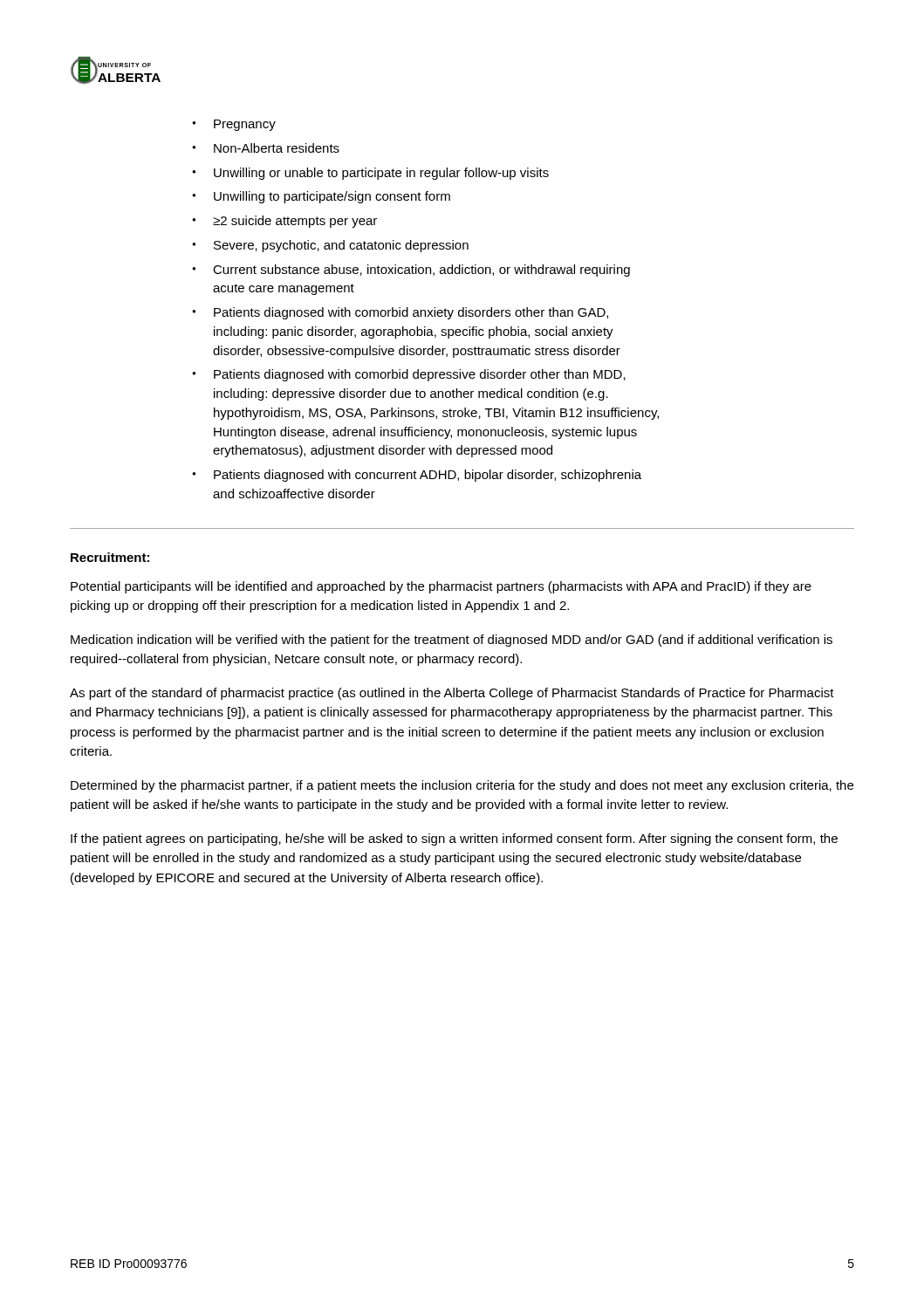The width and height of the screenshot is (924, 1309).
Task: Point to "Unwilling to participate/sign consent form"
Action: (x=332, y=196)
